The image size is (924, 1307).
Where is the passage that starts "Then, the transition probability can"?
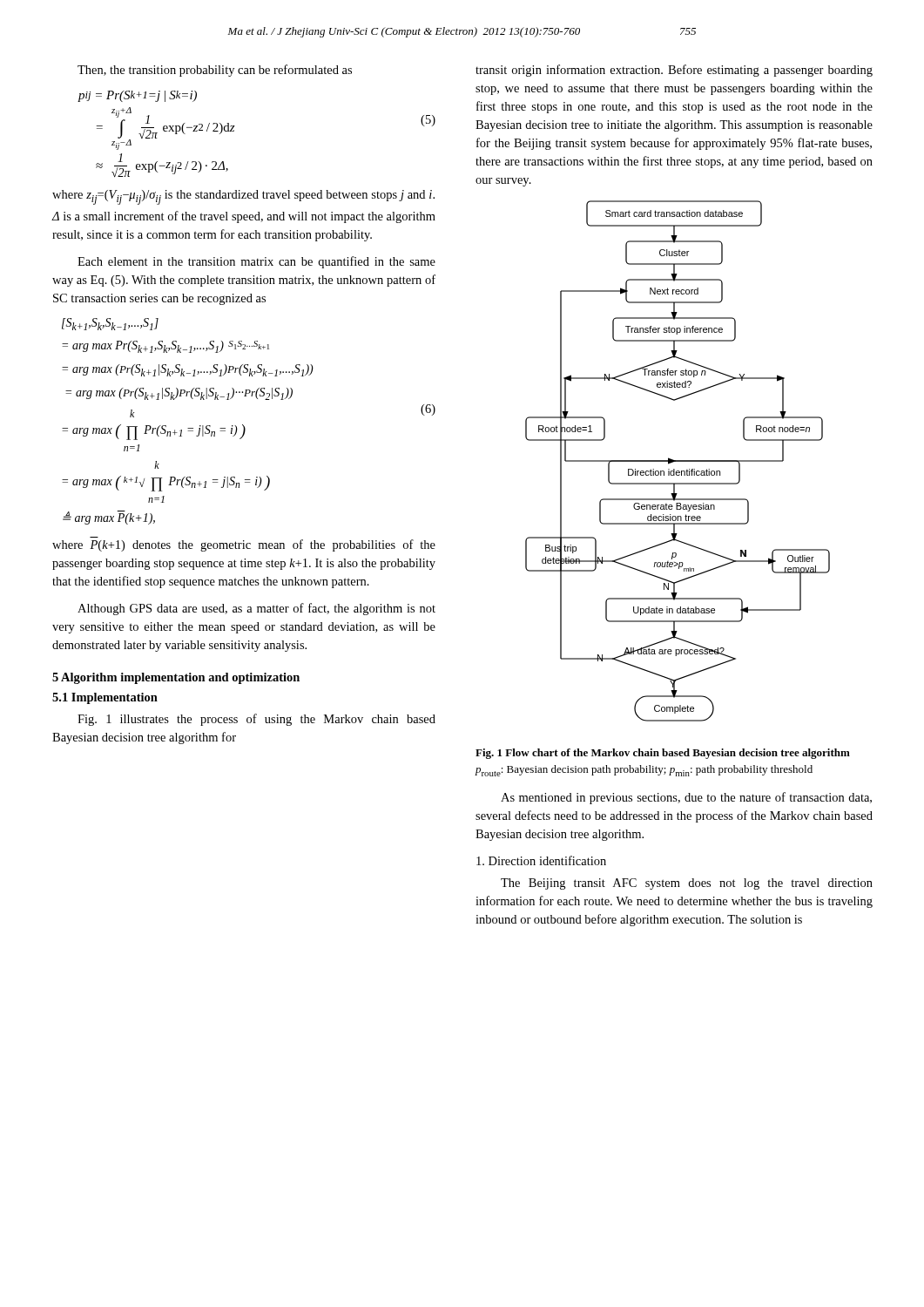pyautogui.click(x=244, y=70)
